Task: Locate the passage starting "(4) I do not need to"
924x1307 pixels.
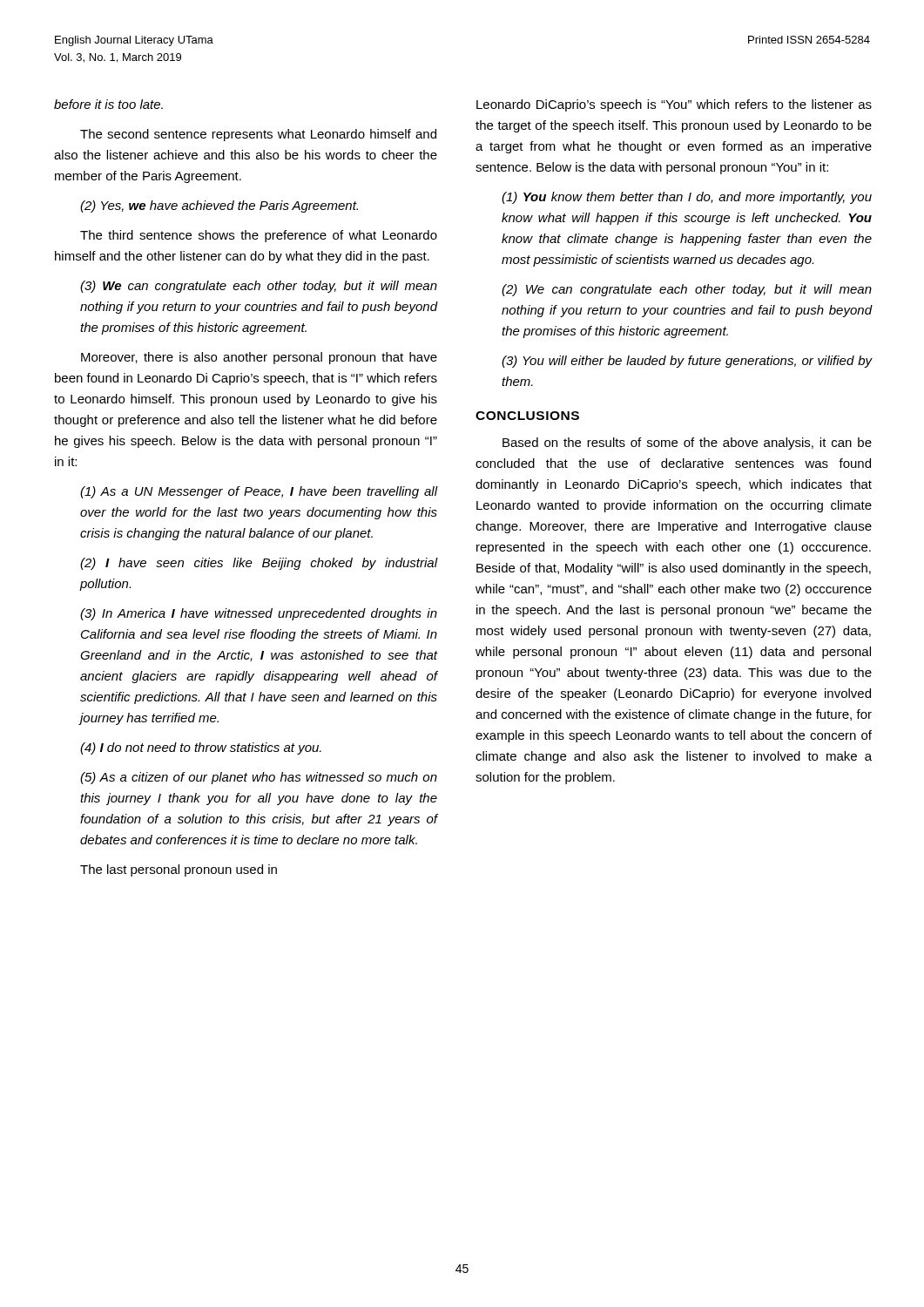Action: point(259,748)
